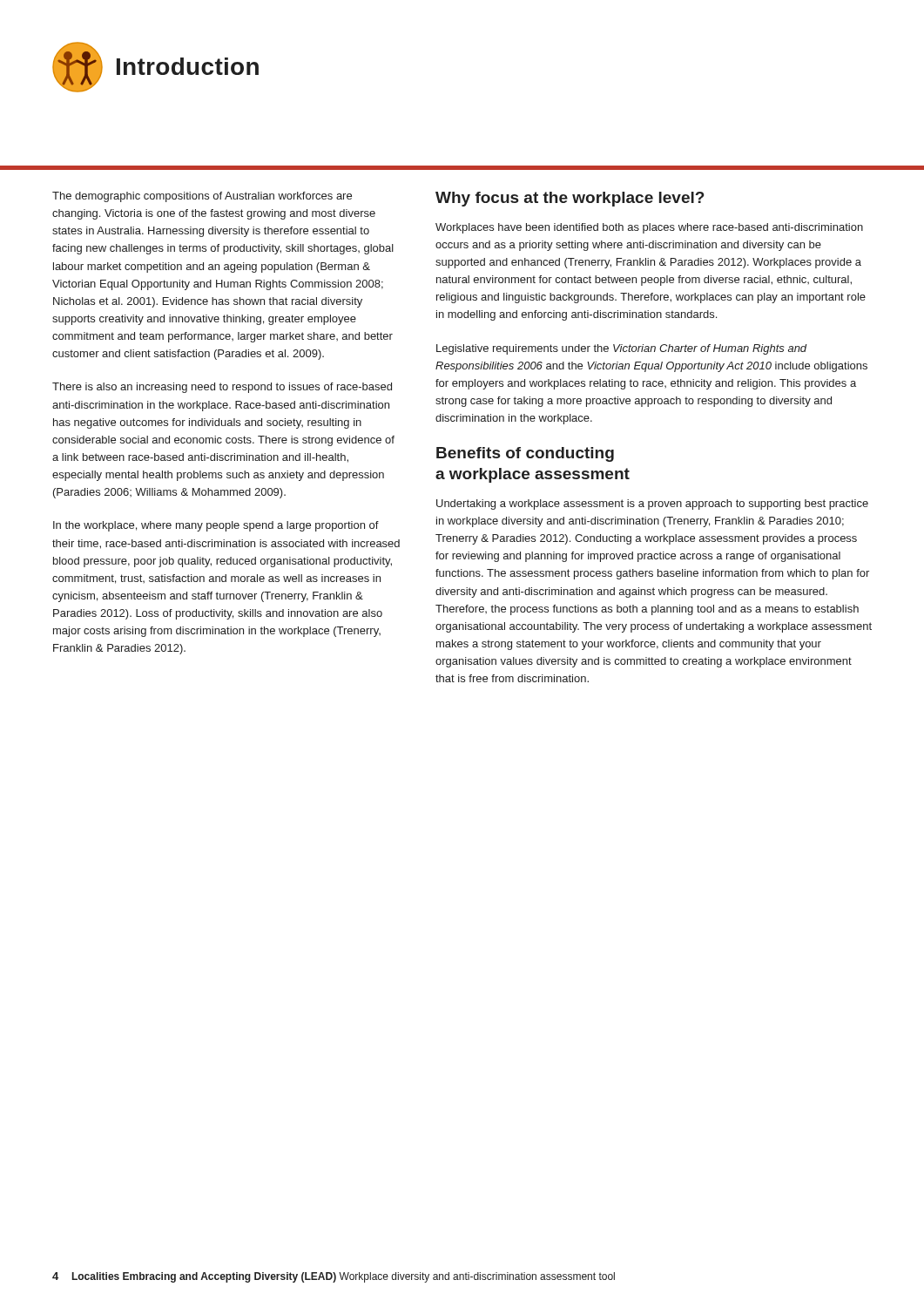Click on the text block that reads "The demographic compositions"
Viewport: 924px width, 1307px height.
pos(223,275)
